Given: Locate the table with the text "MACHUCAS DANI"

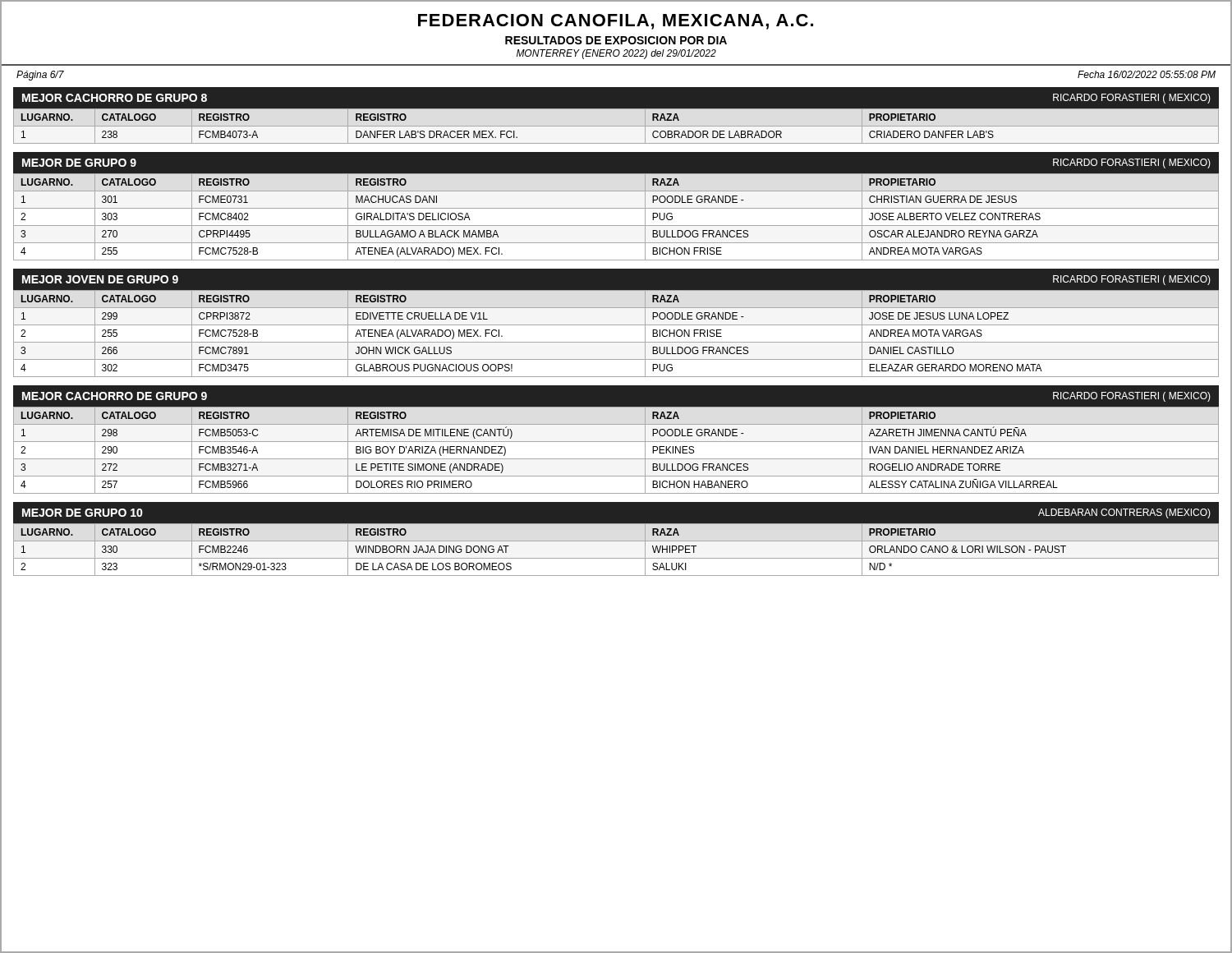Looking at the screenshot, I should [x=616, y=217].
